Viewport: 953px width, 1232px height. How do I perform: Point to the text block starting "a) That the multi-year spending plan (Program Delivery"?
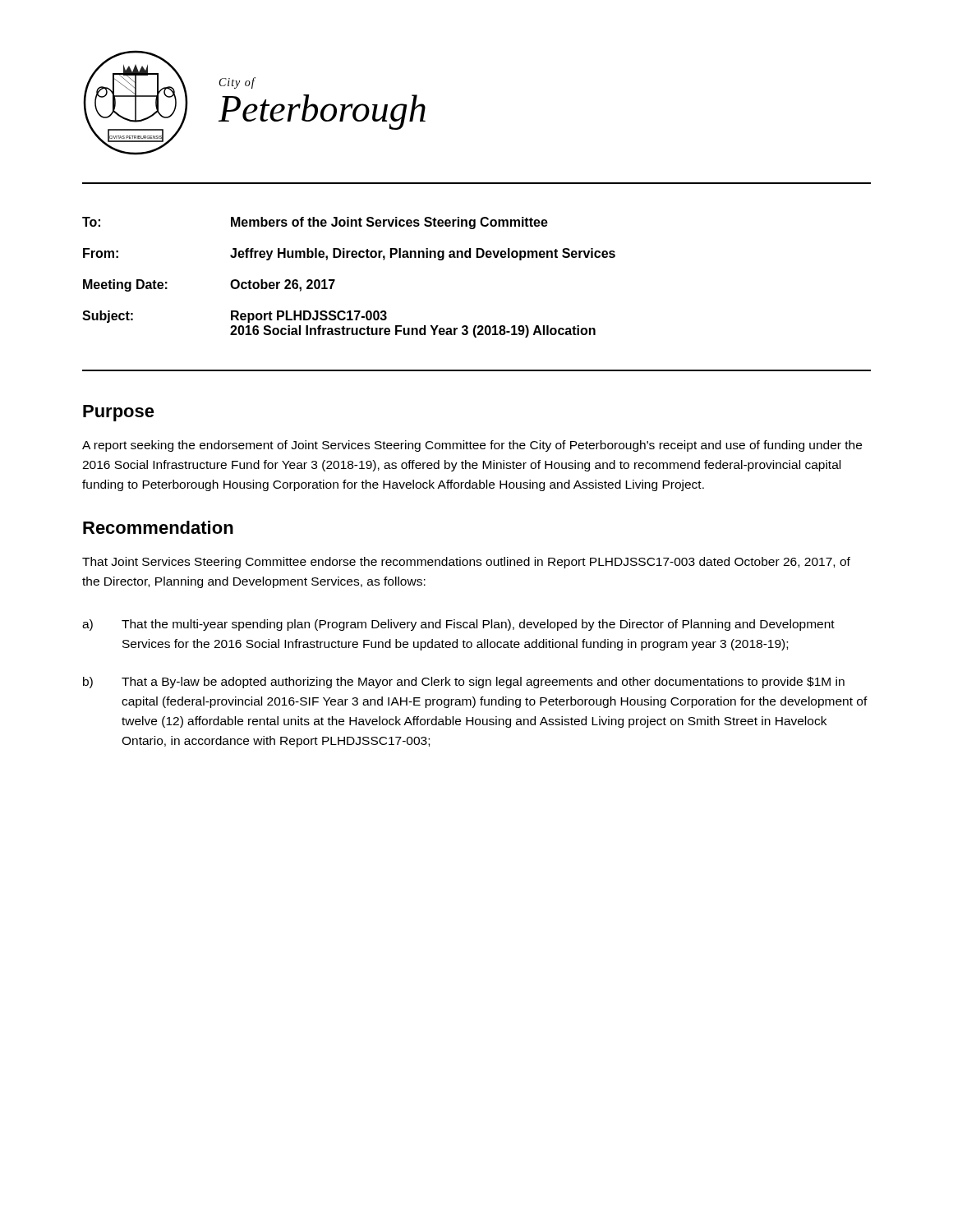[476, 634]
